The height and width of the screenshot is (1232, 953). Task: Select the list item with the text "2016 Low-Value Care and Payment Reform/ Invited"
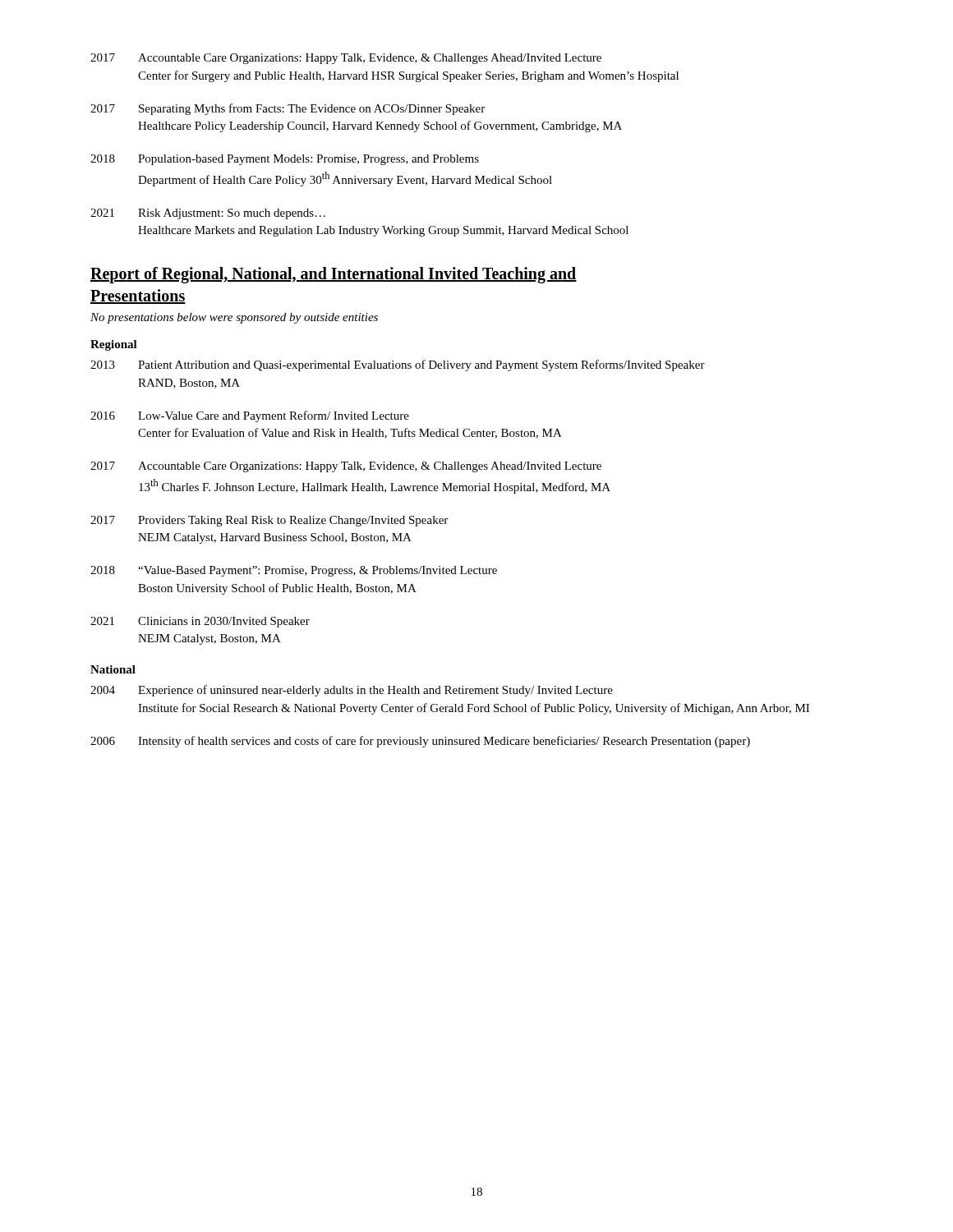(x=476, y=425)
